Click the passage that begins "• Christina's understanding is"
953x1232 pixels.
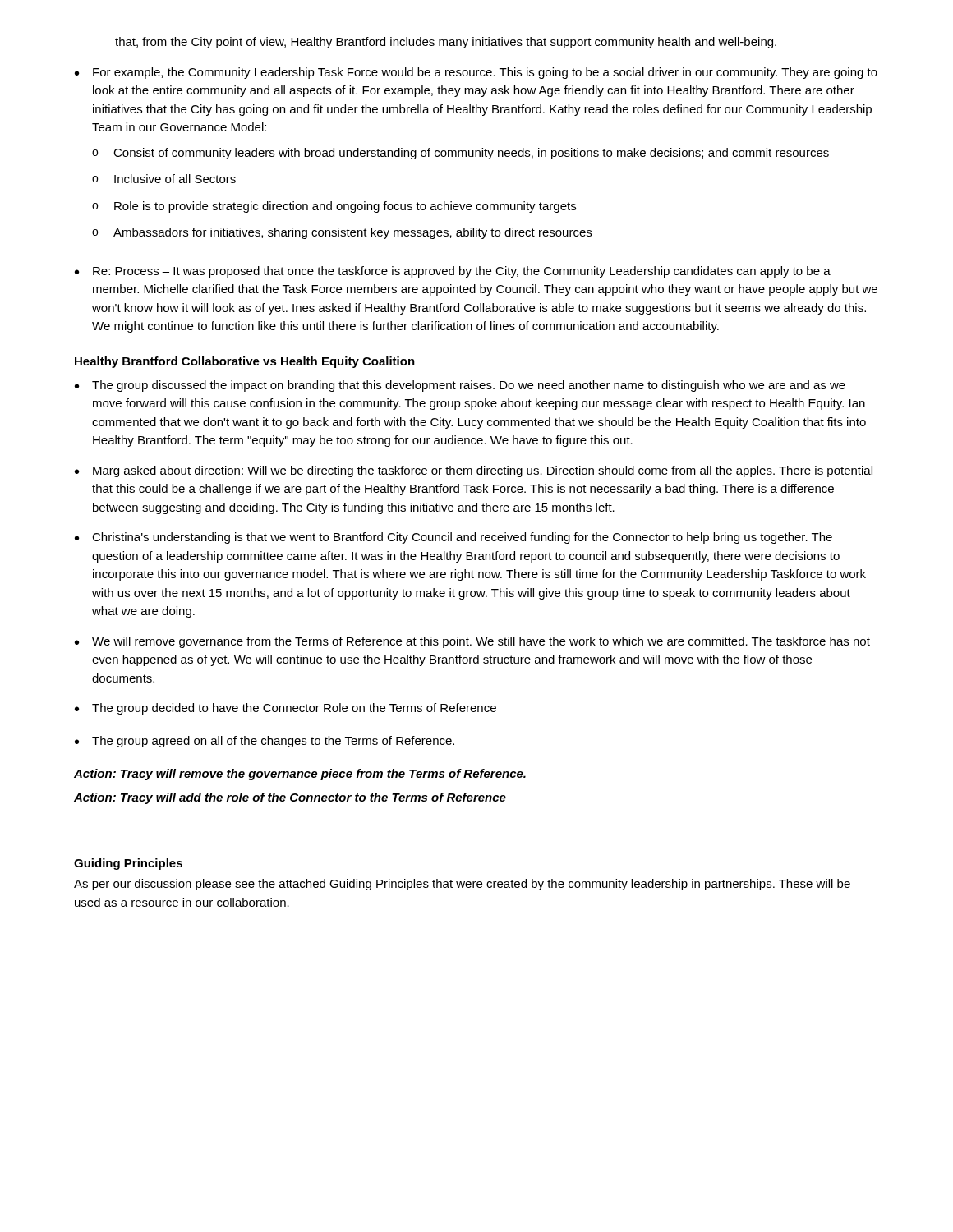pyautogui.click(x=476, y=574)
